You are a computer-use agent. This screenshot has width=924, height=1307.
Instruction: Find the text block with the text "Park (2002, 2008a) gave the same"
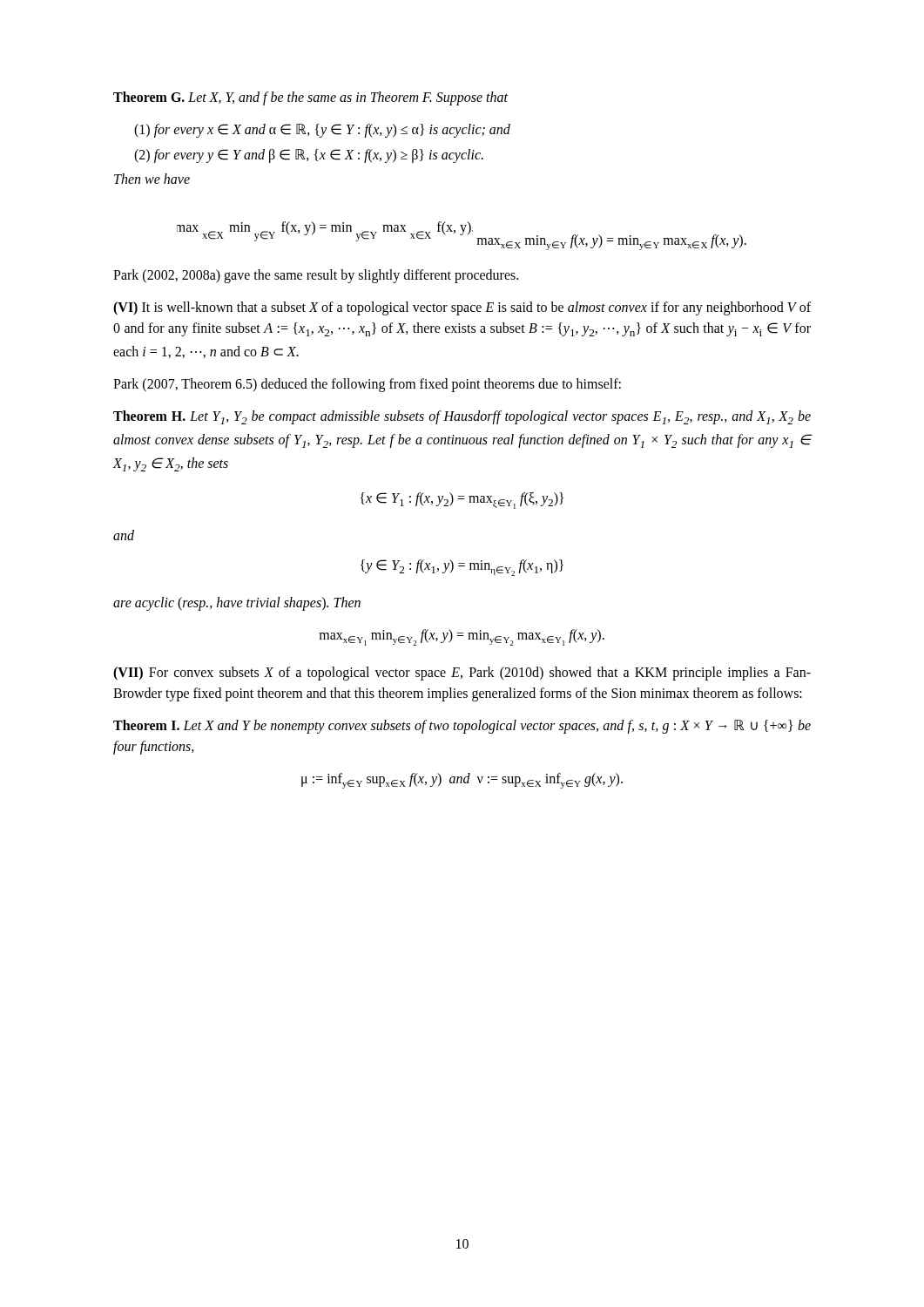click(x=316, y=275)
